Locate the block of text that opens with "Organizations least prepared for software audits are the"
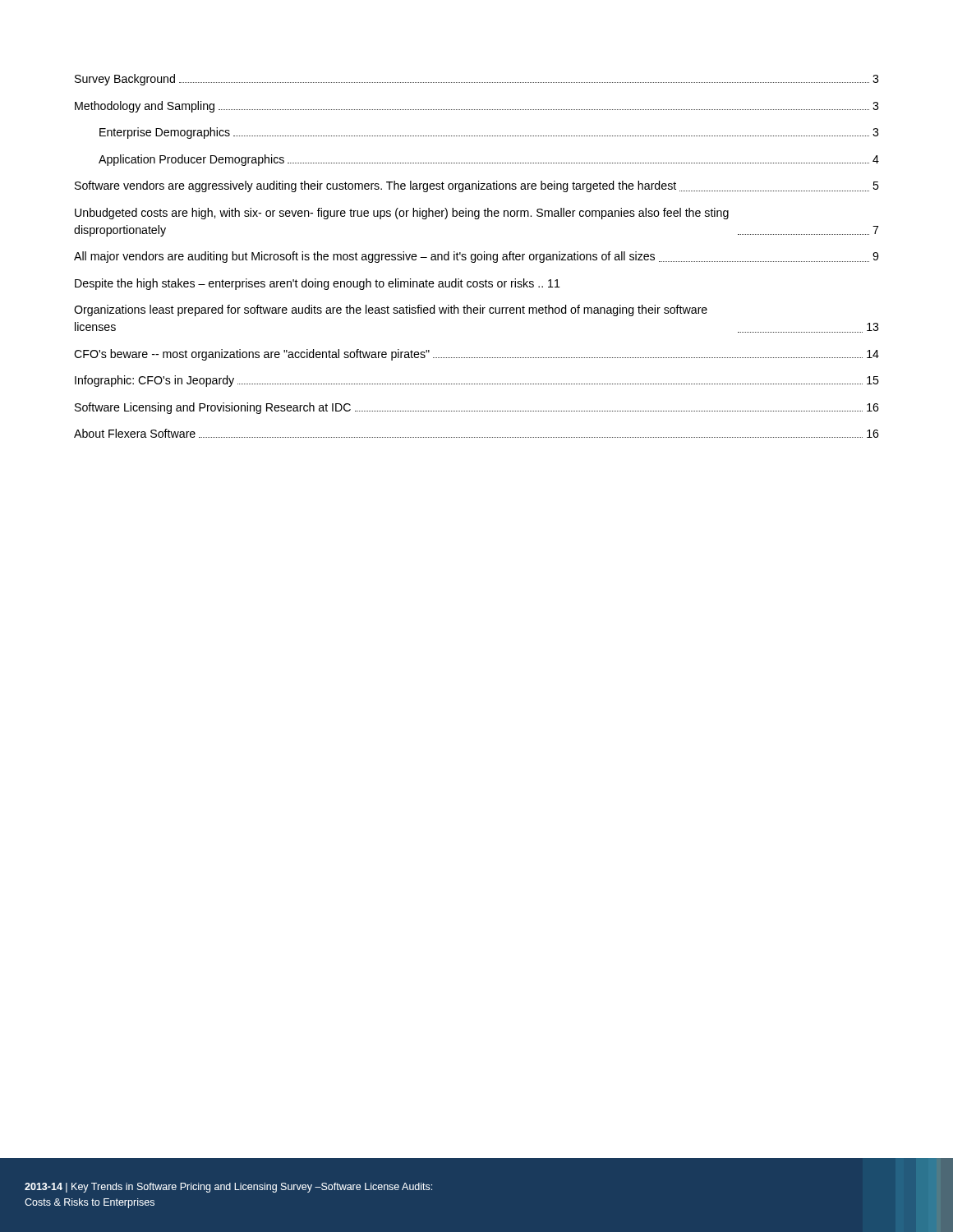953x1232 pixels. pos(476,319)
